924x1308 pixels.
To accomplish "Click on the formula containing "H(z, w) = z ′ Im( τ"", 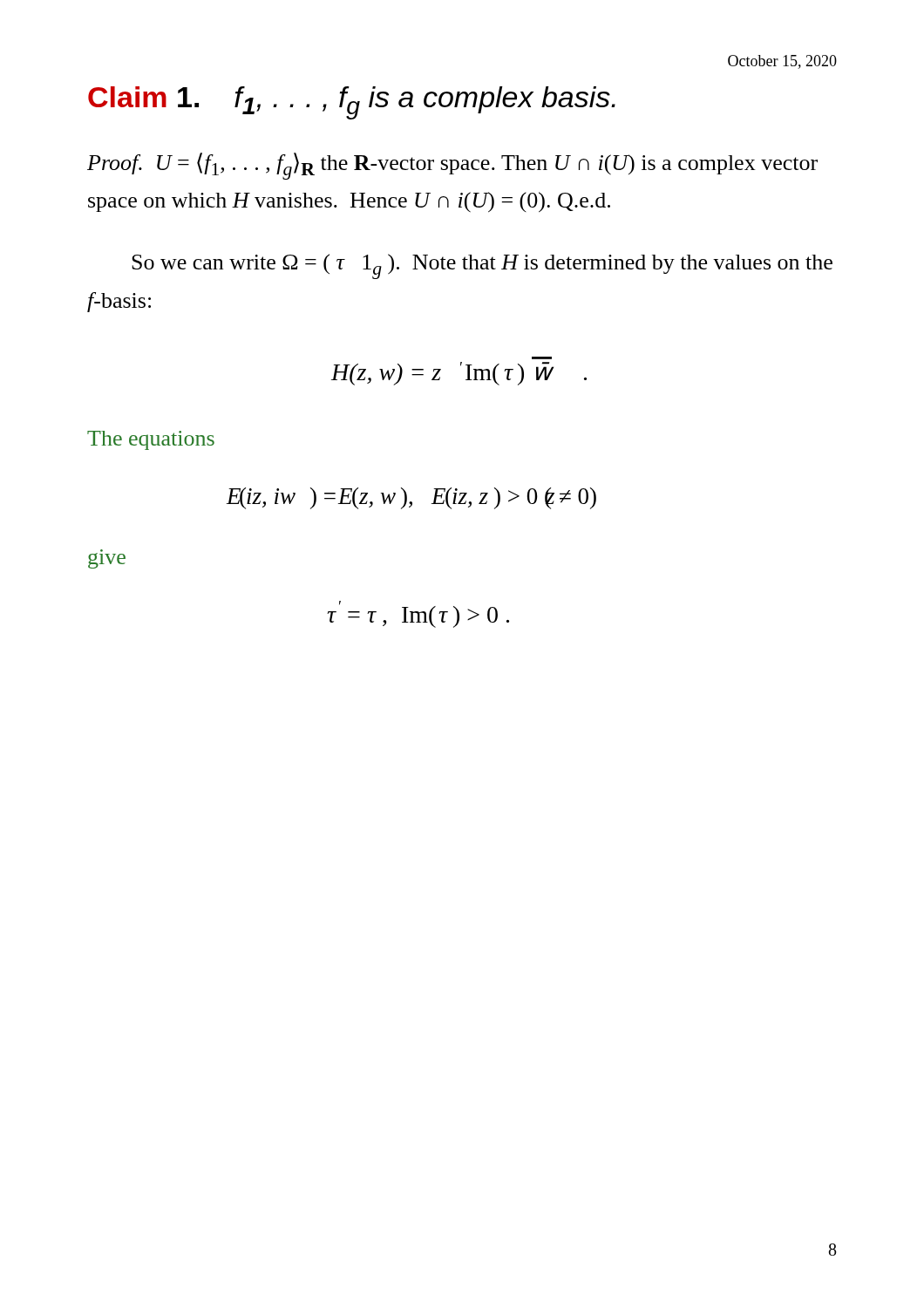I will point(462,372).
